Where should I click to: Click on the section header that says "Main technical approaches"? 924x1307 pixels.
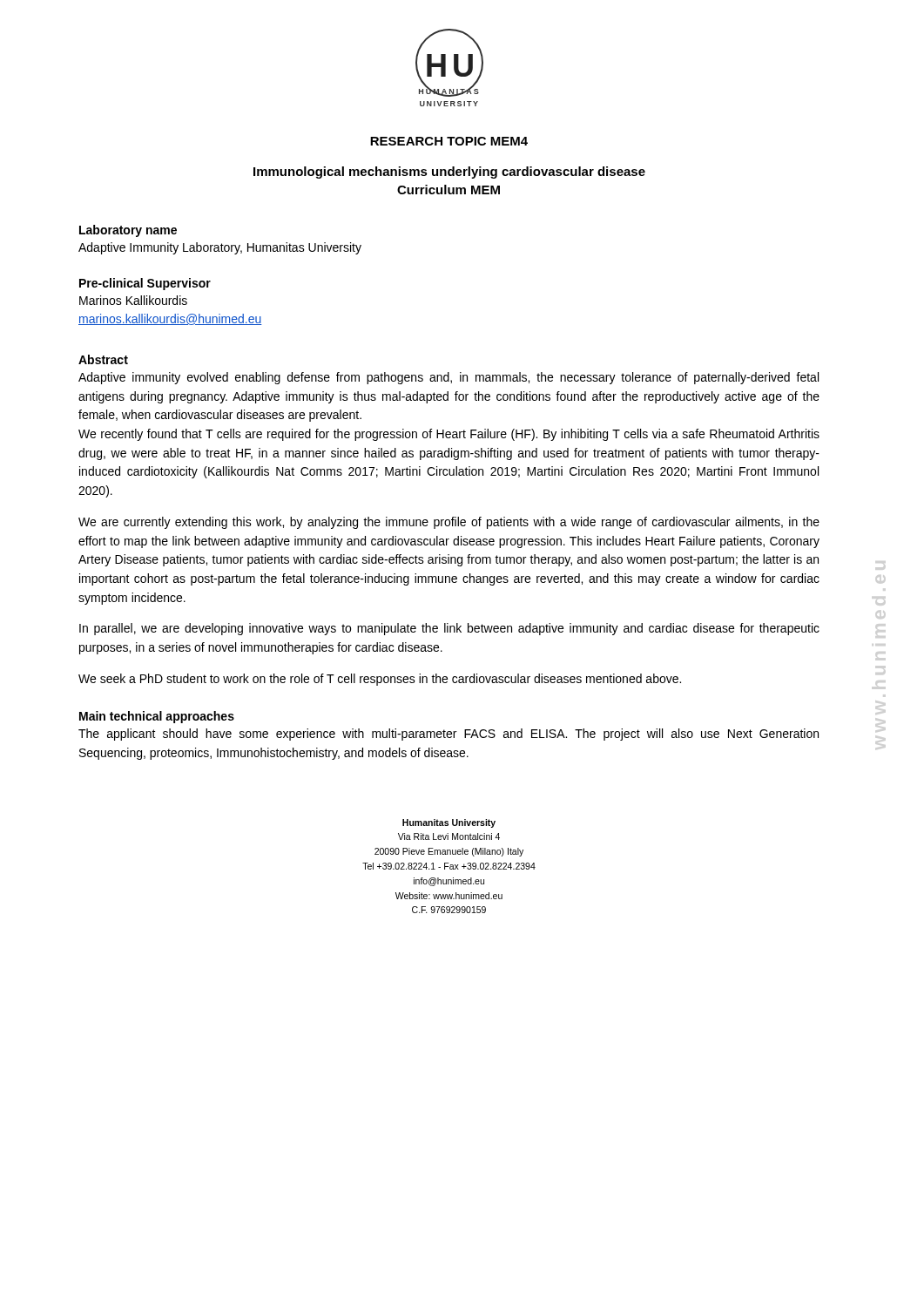coord(156,716)
